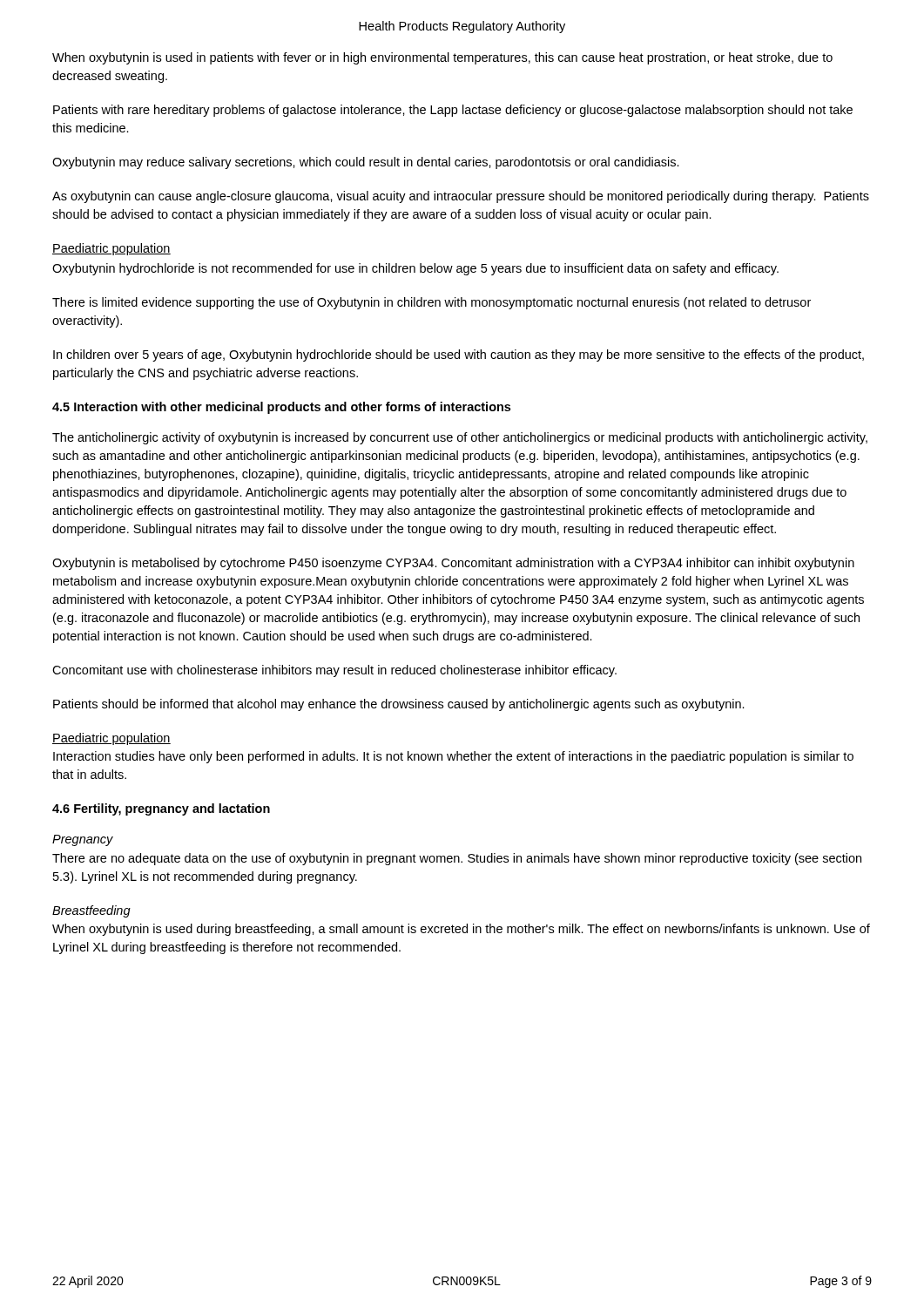Select the text block containing "Pregnancy There are"
This screenshot has height=1307, width=924.
pos(457,858)
